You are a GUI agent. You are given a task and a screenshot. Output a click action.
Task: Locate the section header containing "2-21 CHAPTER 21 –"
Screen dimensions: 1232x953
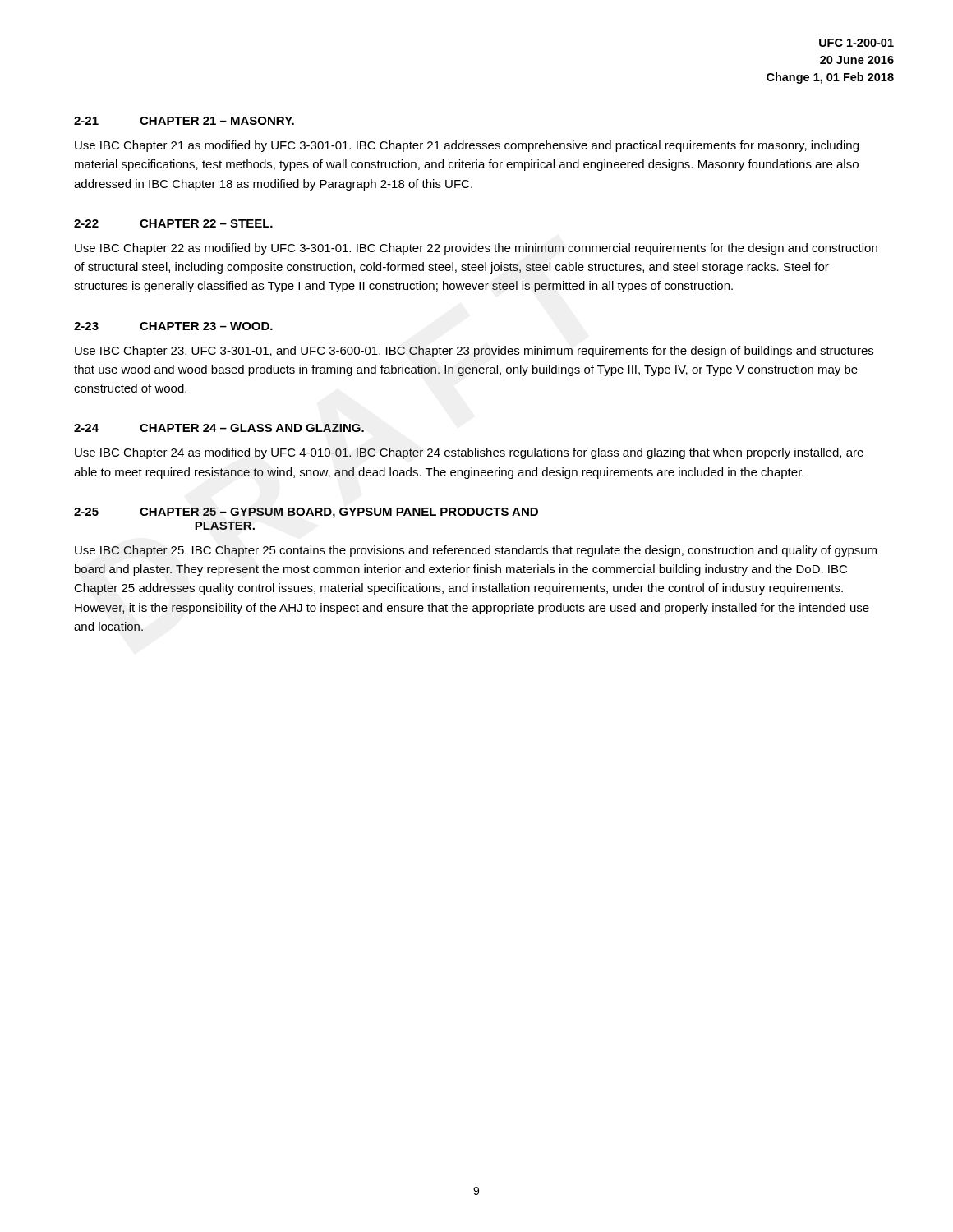coord(184,120)
